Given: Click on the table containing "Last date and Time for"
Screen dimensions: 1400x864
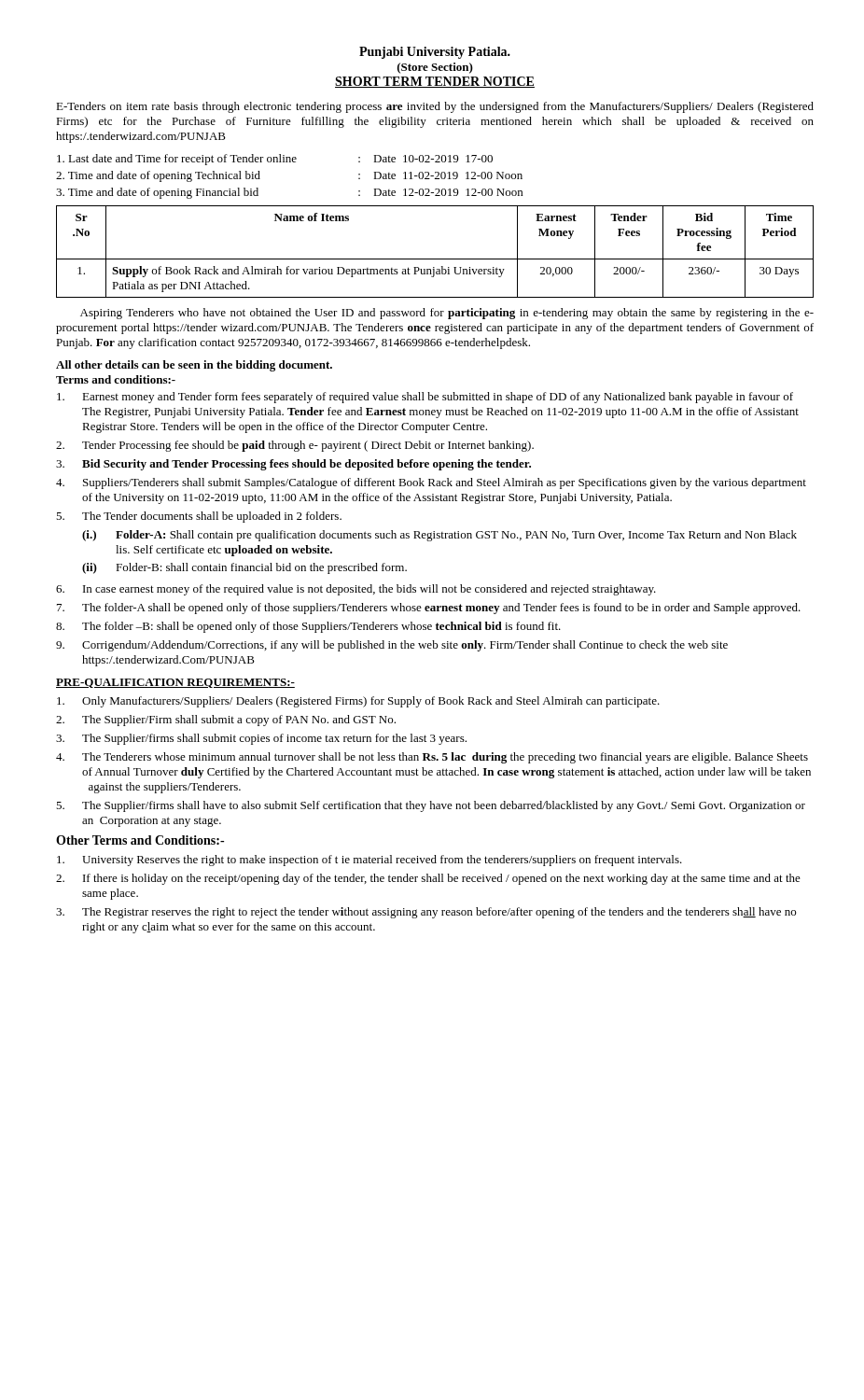Looking at the screenshot, I should click(435, 175).
